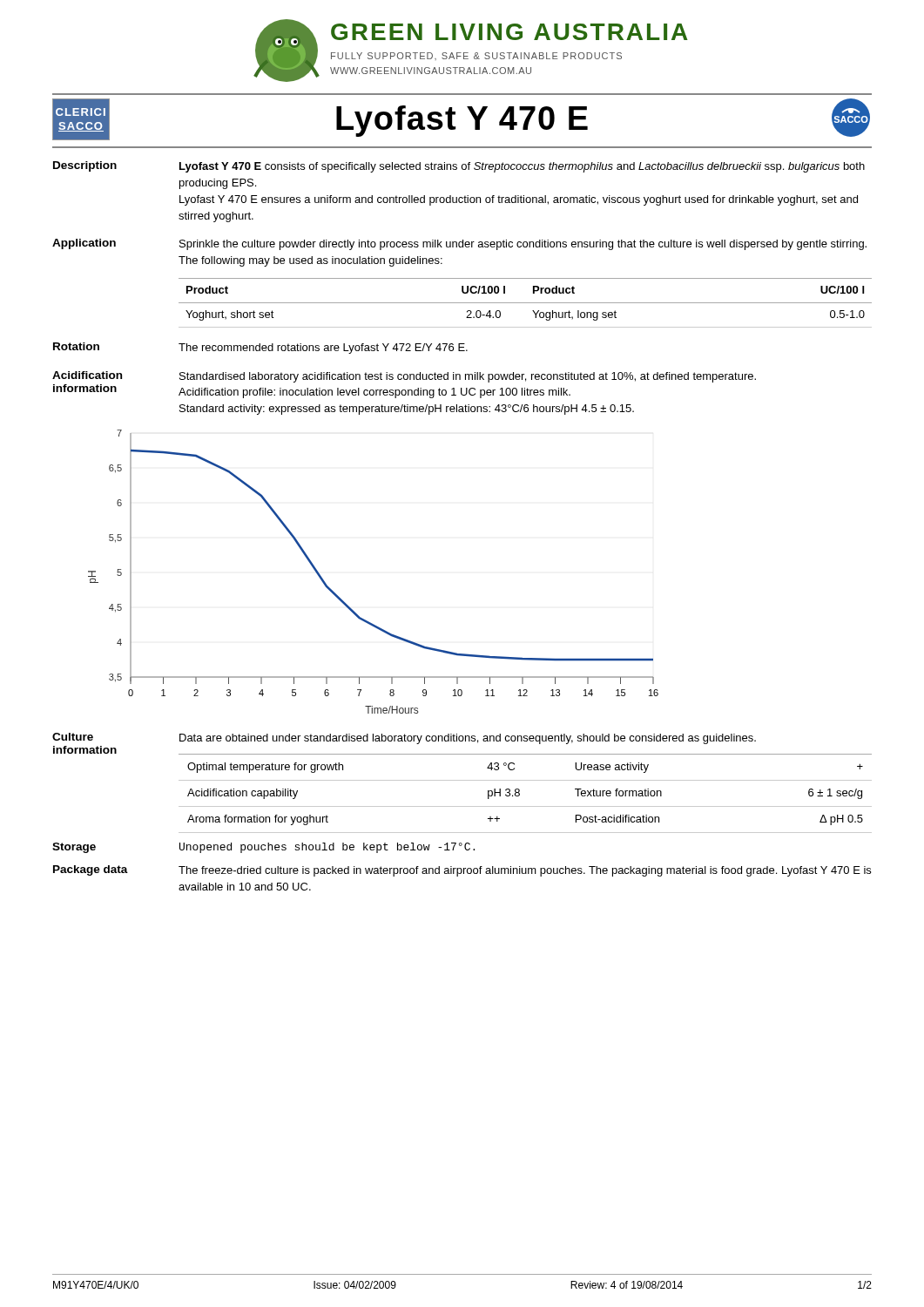The image size is (924, 1307).
Task: Find the block on this page that starts "The freeze-dried culture is"
Action: click(x=525, y=879)
